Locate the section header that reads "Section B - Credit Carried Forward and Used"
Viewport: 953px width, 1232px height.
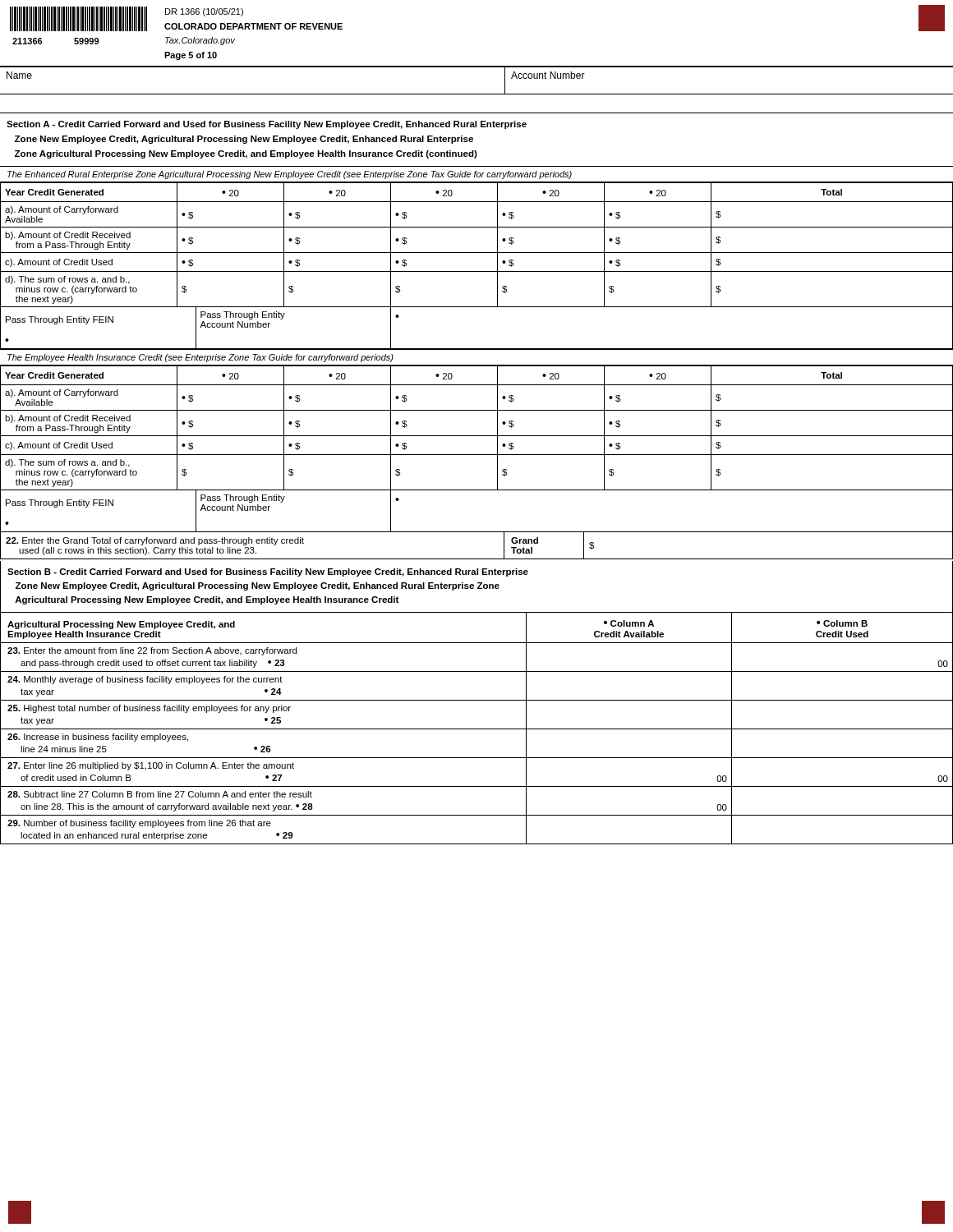268,586
